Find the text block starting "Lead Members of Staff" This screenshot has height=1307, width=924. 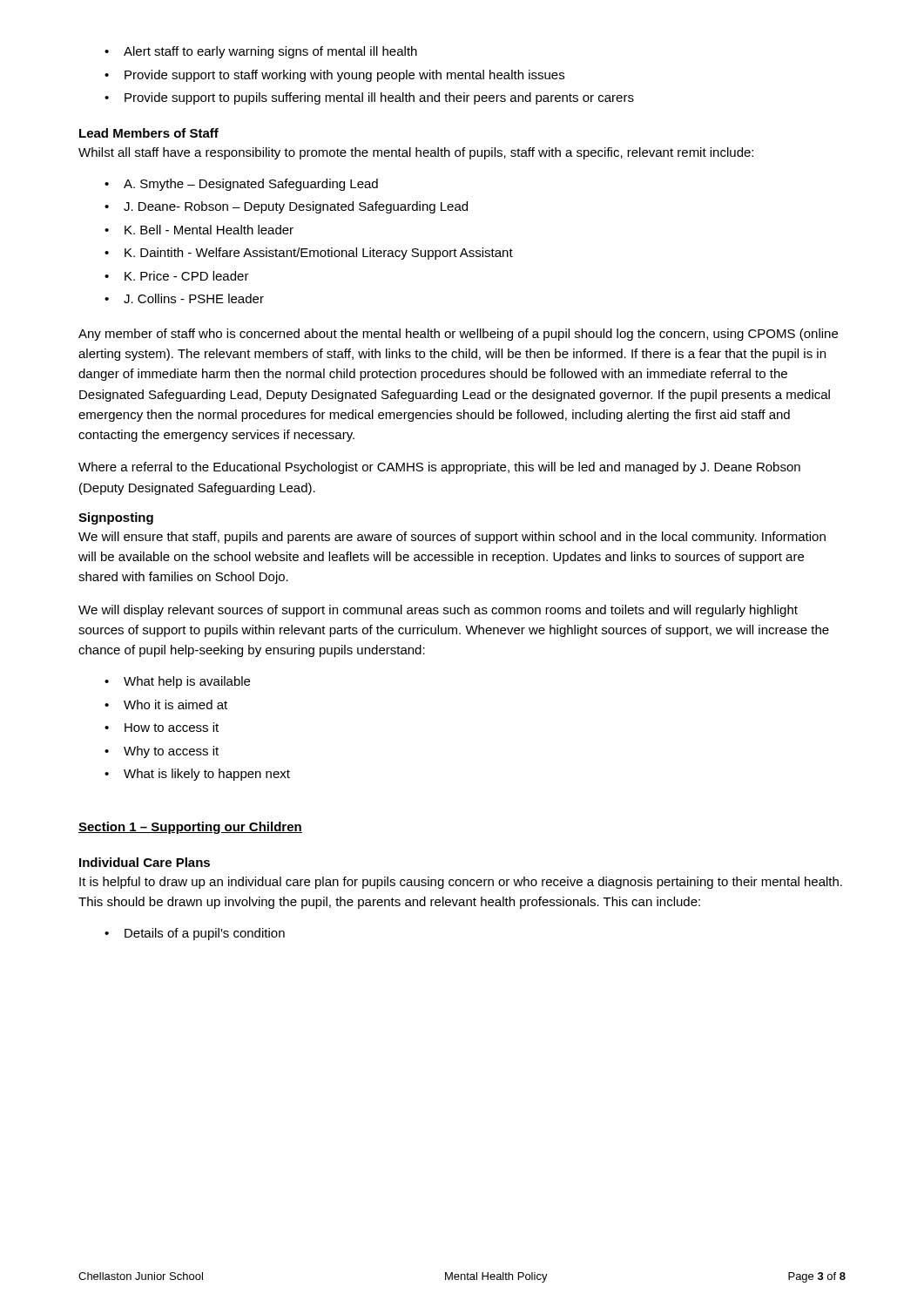pos(148,132)
